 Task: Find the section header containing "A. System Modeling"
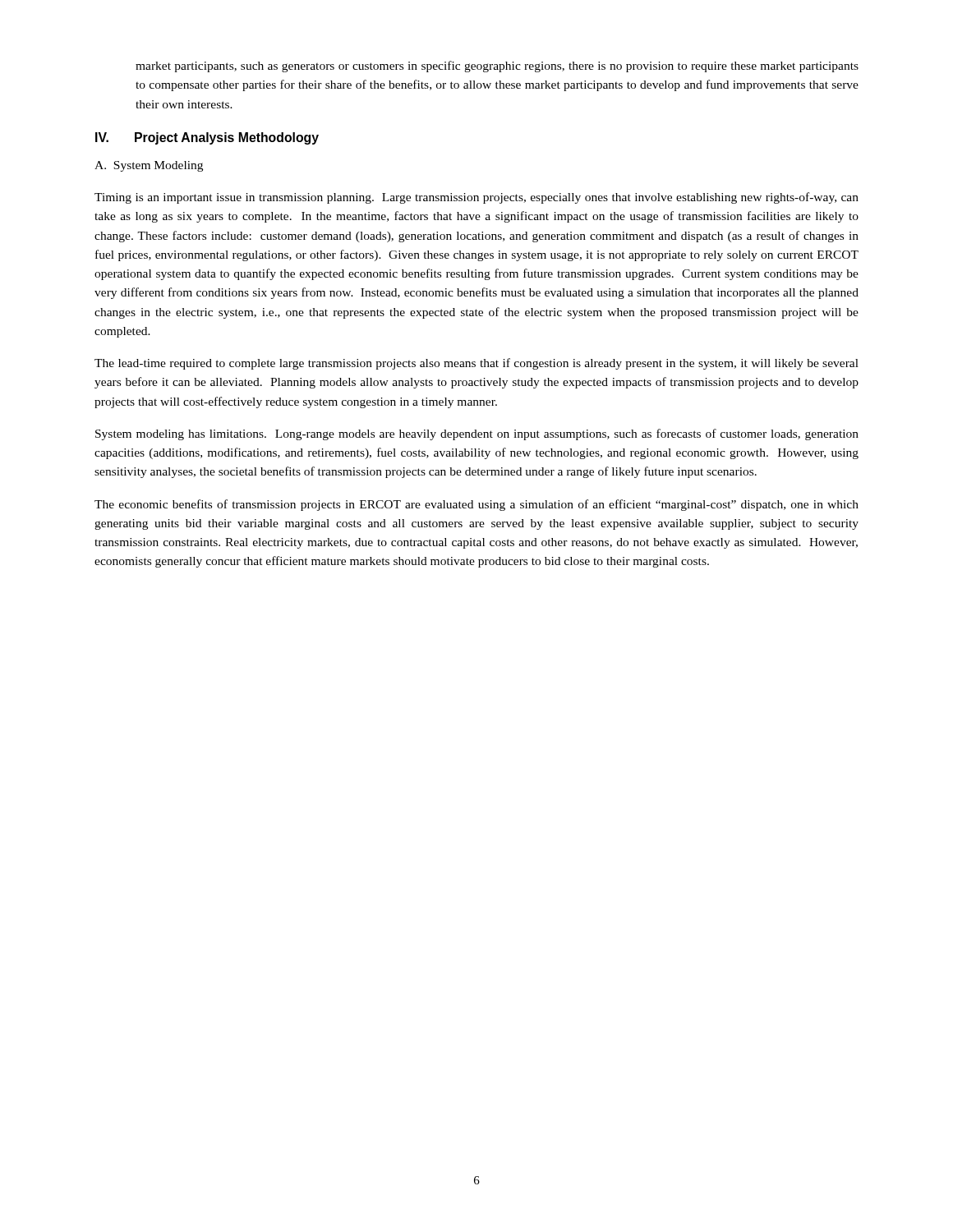point(149,165)
